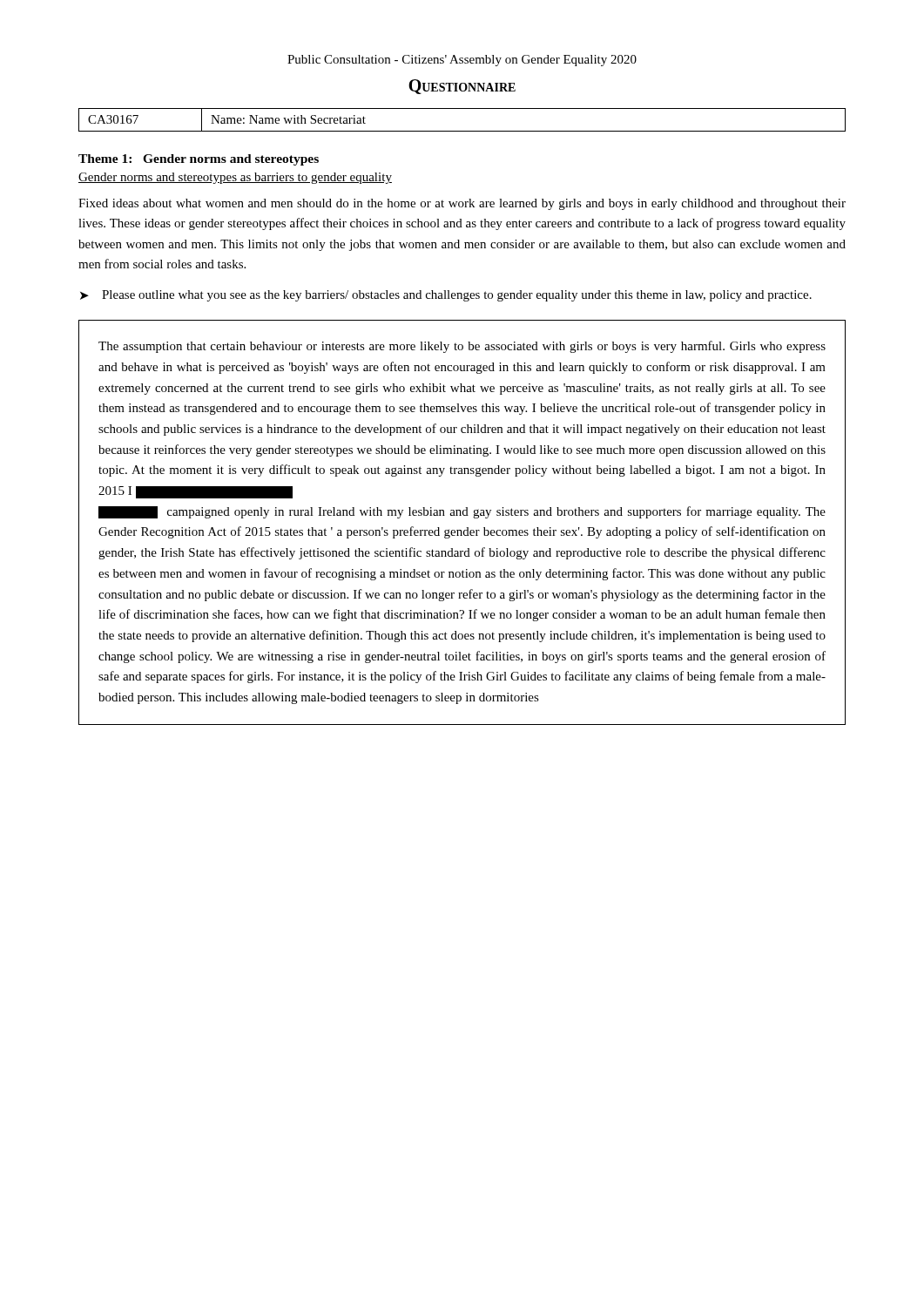Locate the block starting "The assumption that certain behaviour"
The image size is (924, 1307).
click(x=462, y=522)
